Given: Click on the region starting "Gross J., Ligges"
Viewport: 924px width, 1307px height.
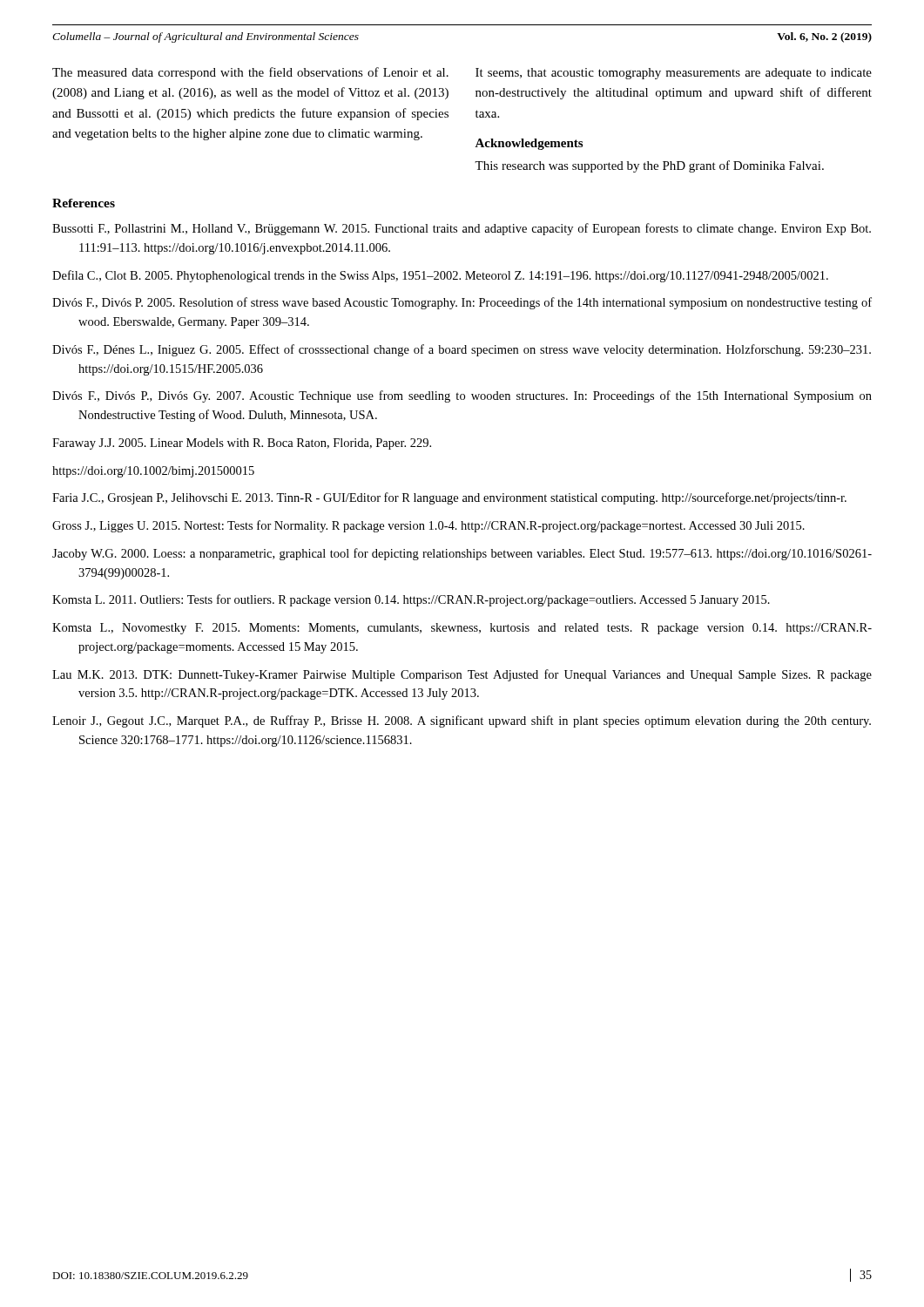Looking at the screenshot, I should tap(429, 525).
